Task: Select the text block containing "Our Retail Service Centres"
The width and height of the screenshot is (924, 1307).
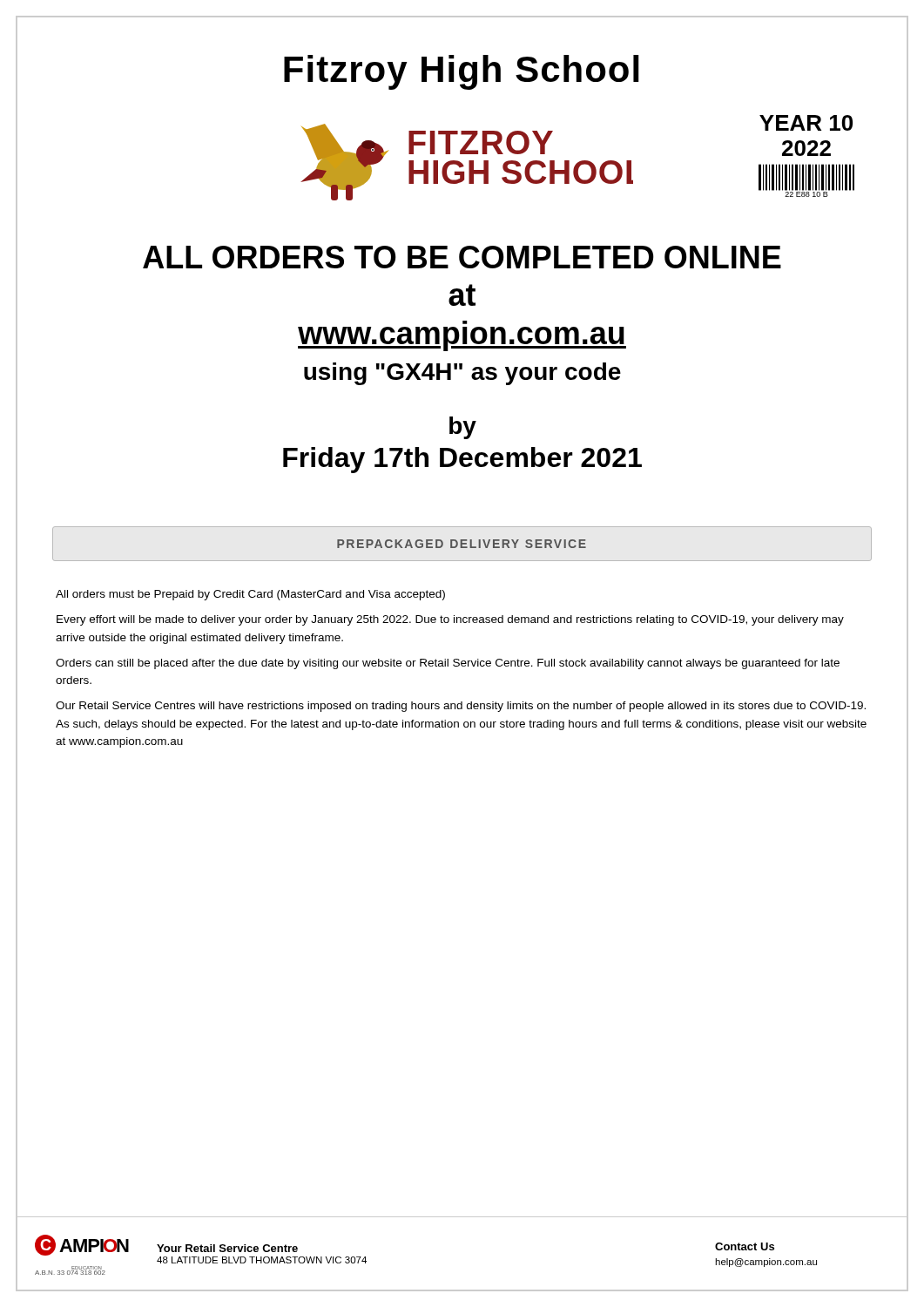Action: coord(462,724)
